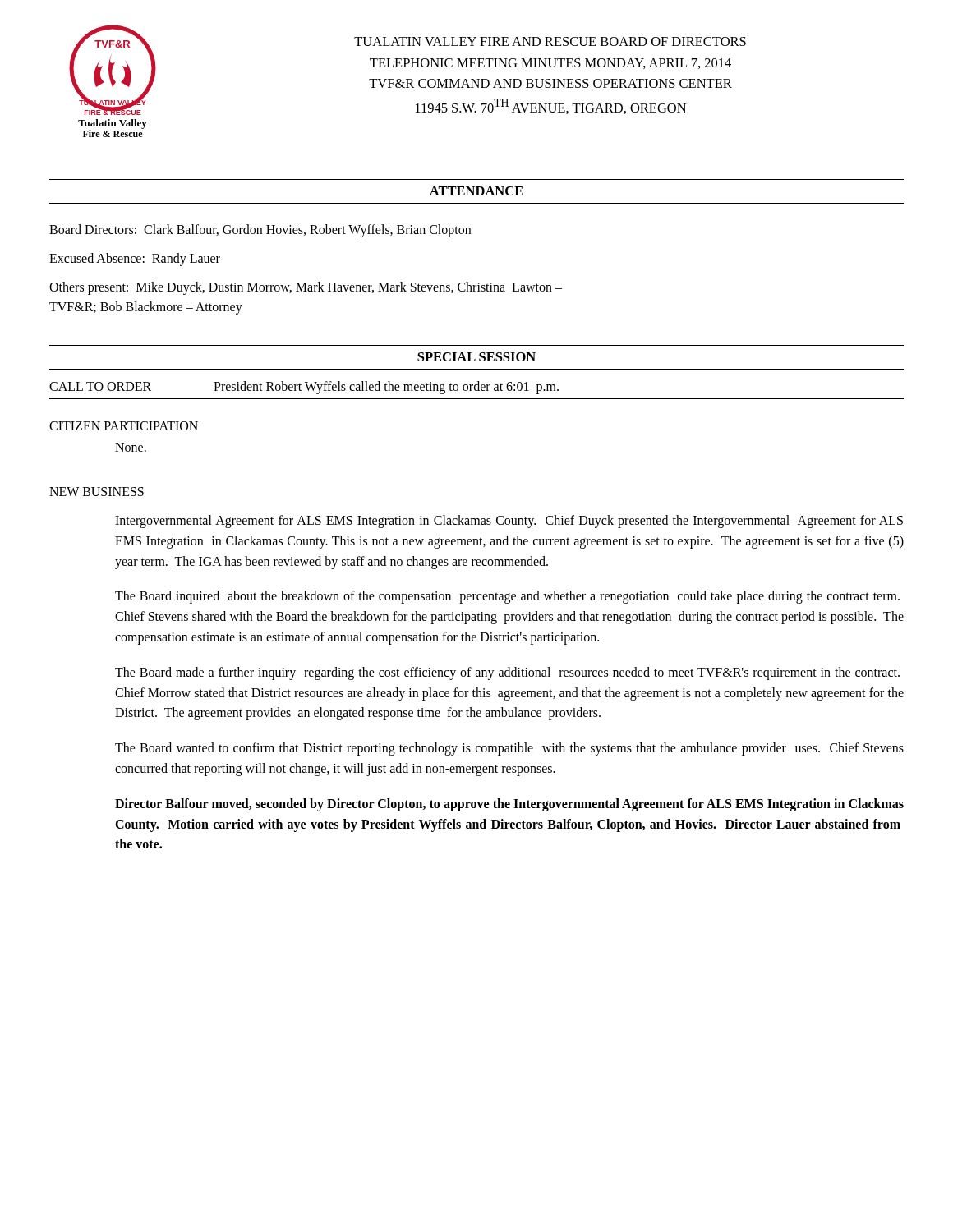
Task: Find the region starting "Others present: Mike Duyck,"
Action: click(306, 297)
